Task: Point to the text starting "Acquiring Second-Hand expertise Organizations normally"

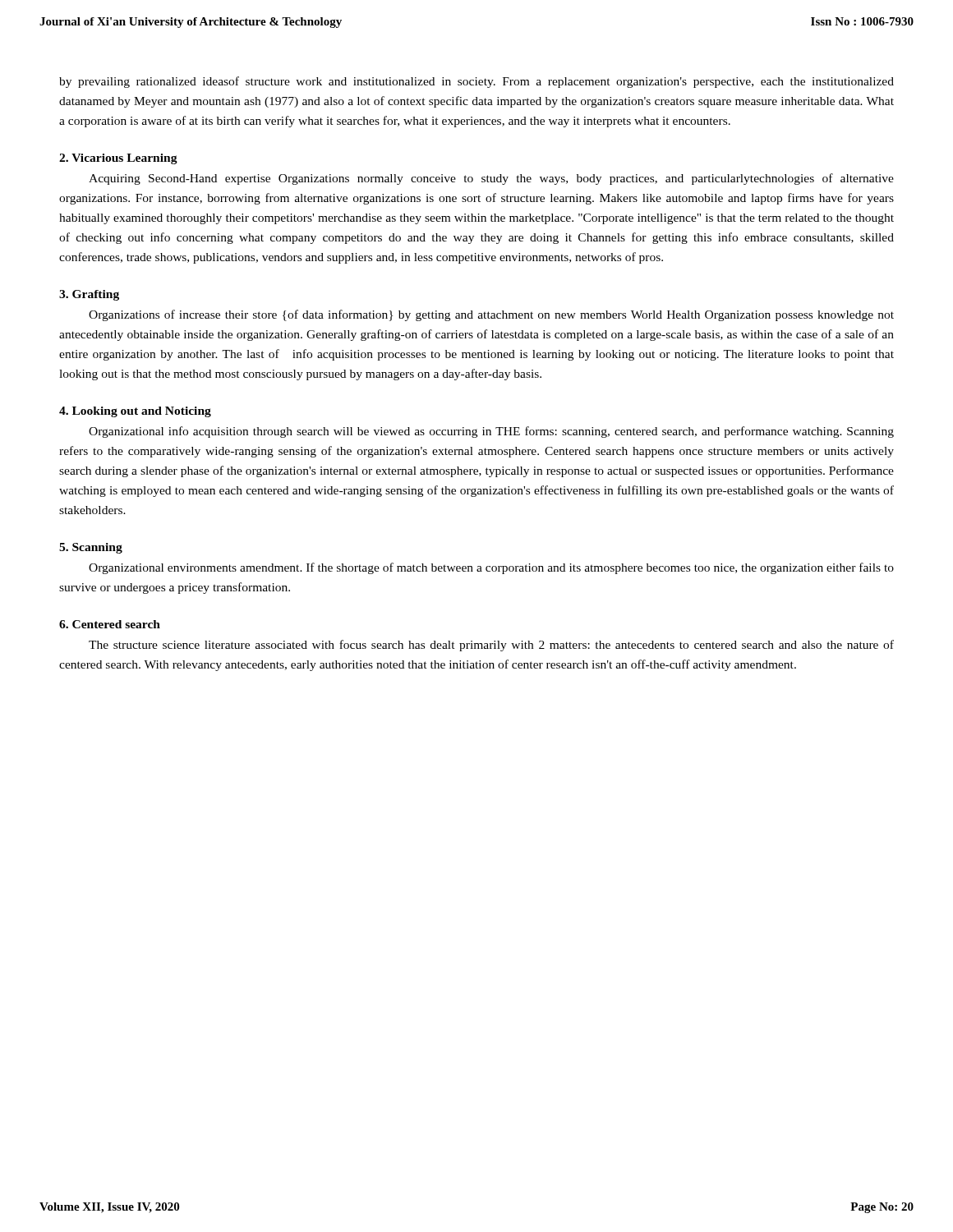Action: pos(476,217)
